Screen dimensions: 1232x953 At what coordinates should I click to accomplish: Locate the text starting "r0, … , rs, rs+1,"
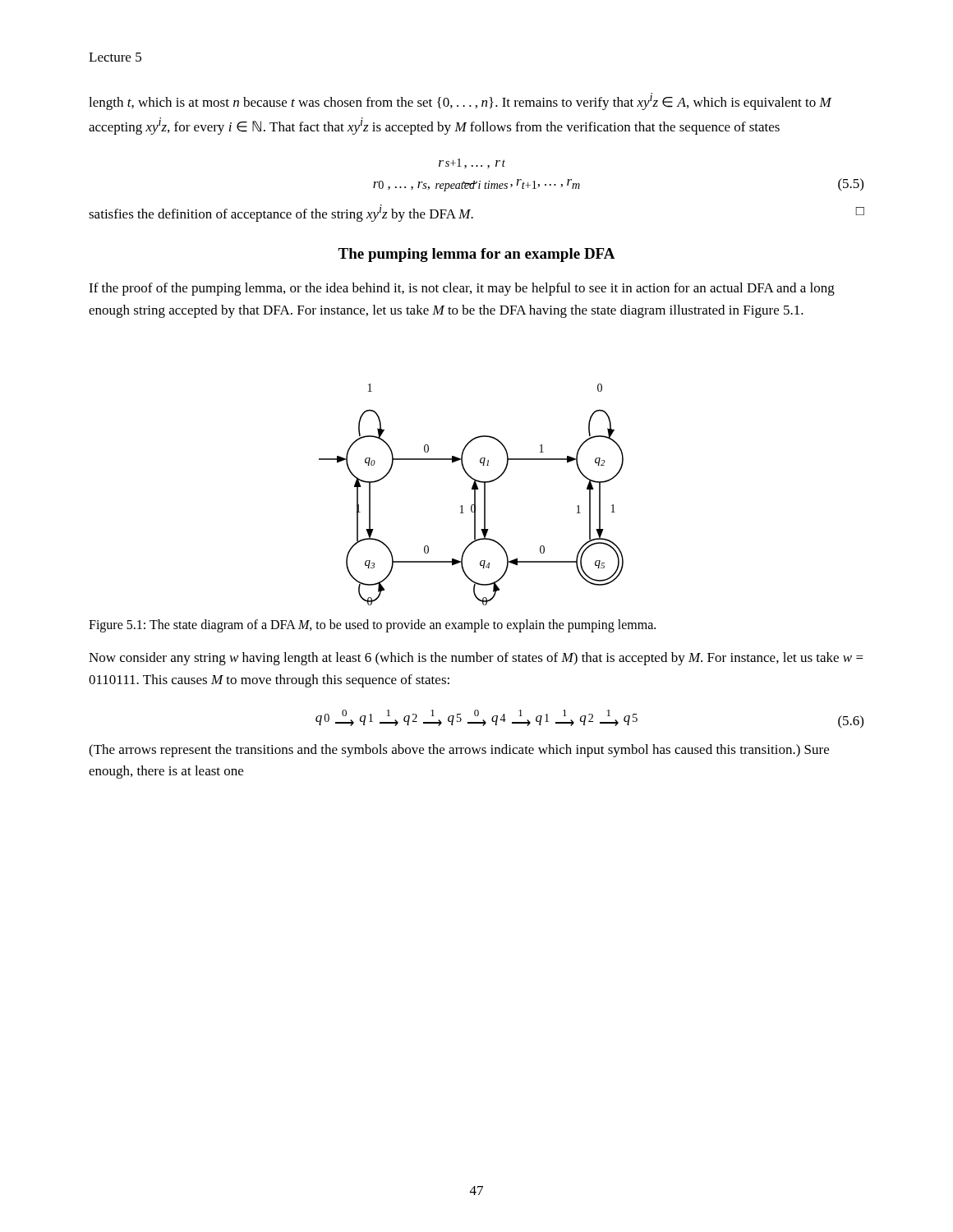tap(472, 163)
